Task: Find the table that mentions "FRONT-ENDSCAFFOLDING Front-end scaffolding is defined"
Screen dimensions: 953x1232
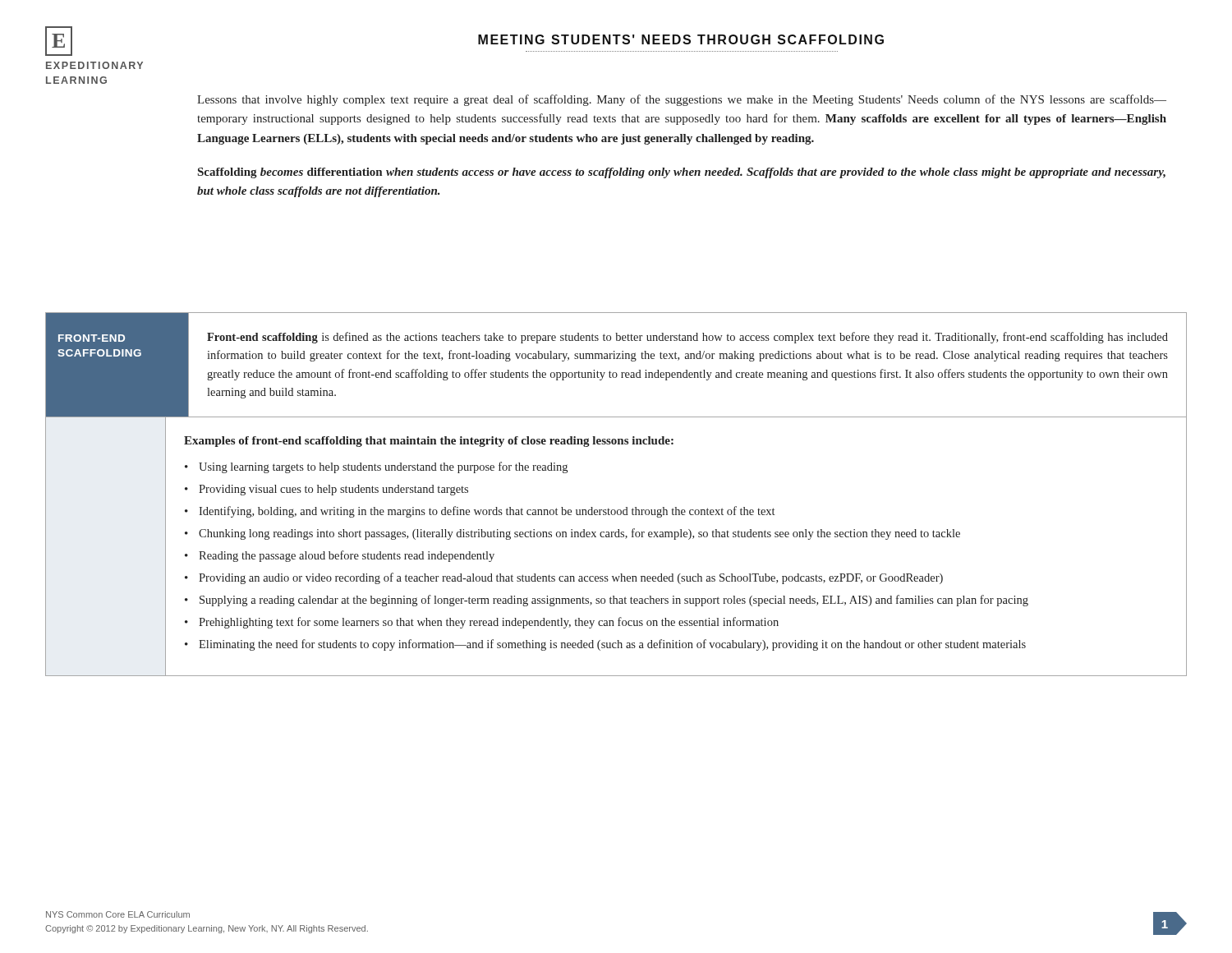Action: (616, 494)
